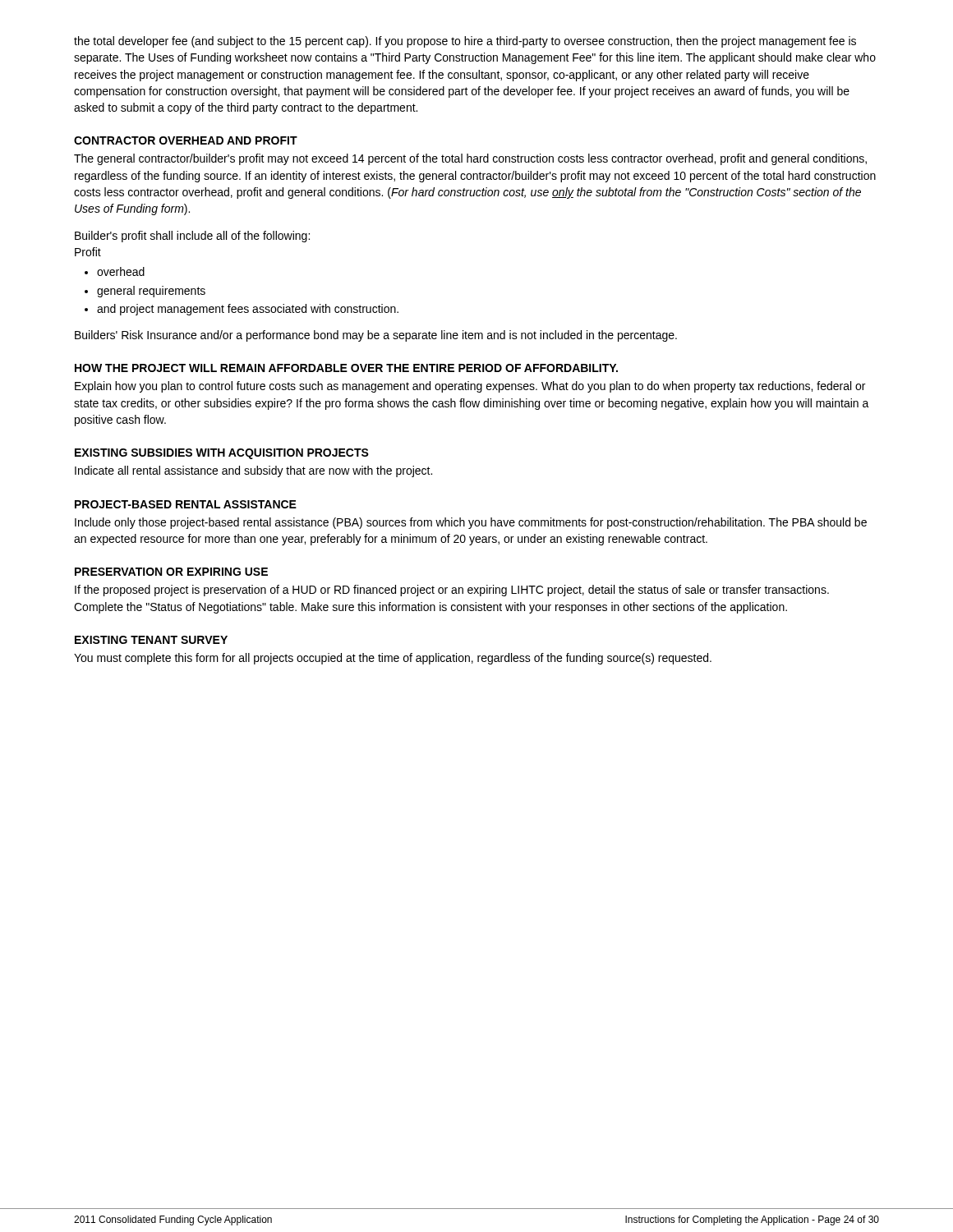Find the block starting "general requirements"
This screenshot has width=953, height=1232.
click(x=151, y=290)
